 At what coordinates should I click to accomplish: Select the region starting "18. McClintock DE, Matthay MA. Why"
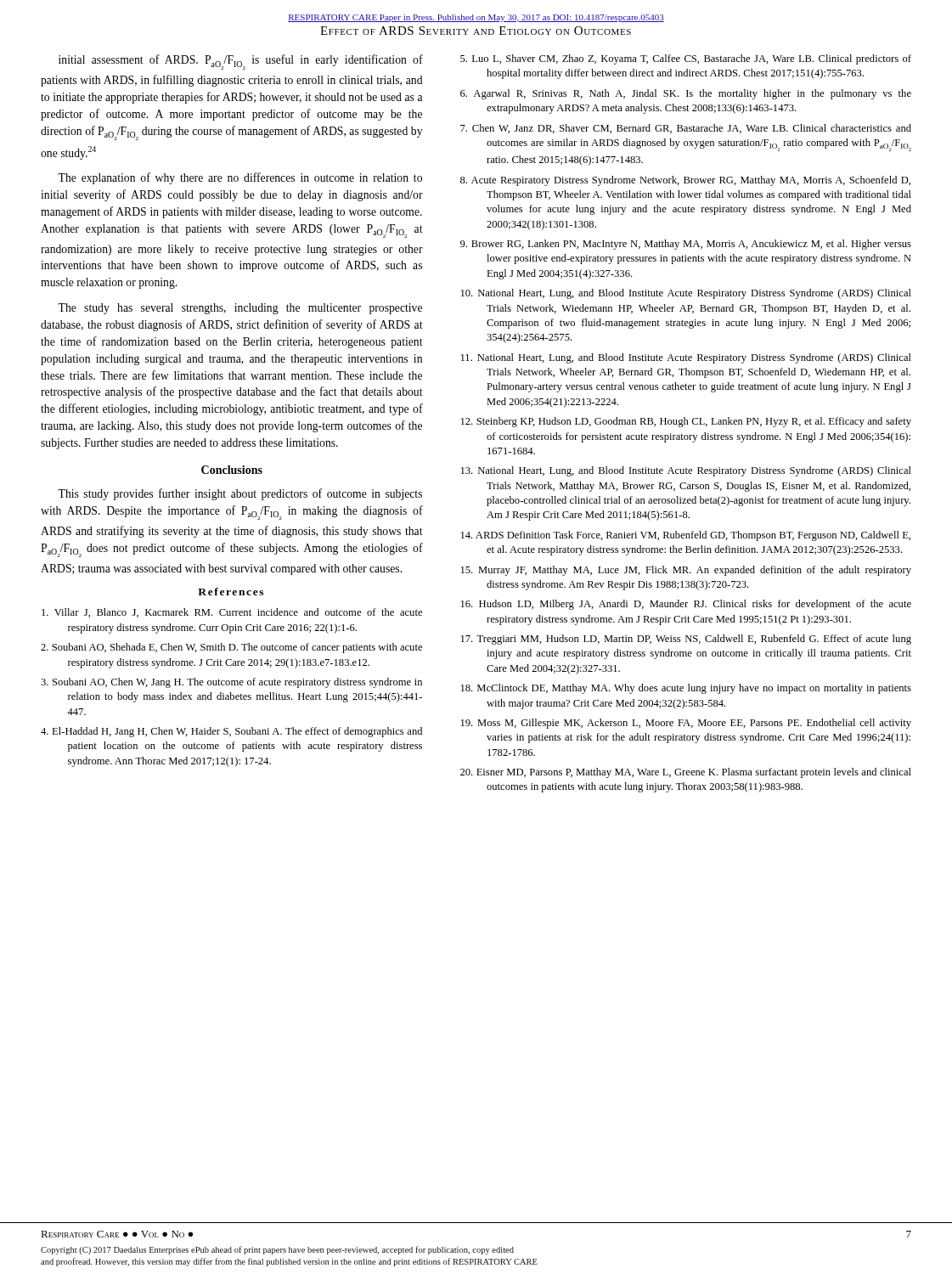coord(686,696)
